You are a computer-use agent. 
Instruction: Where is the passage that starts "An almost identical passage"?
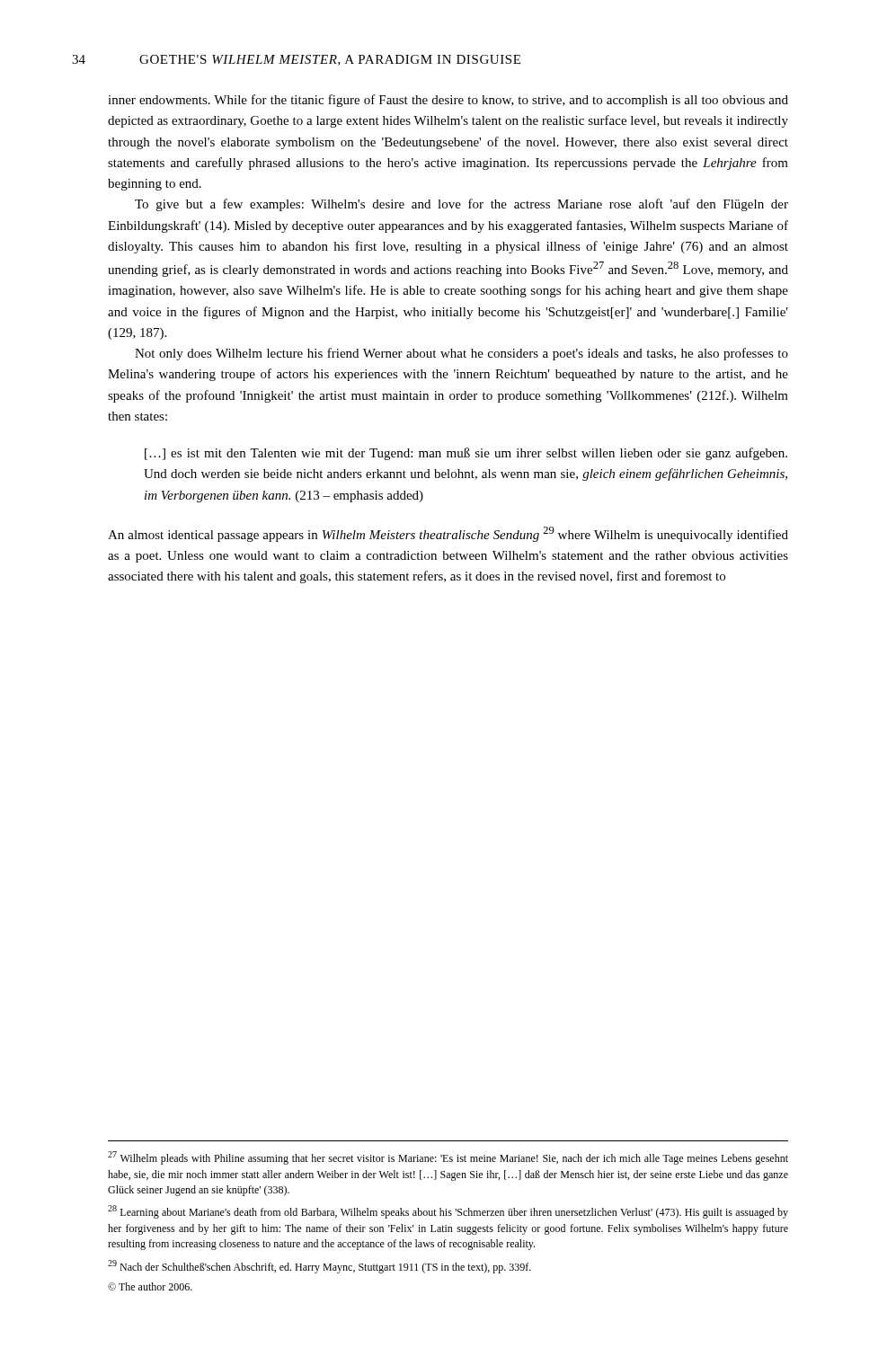[x=448, y=555]
